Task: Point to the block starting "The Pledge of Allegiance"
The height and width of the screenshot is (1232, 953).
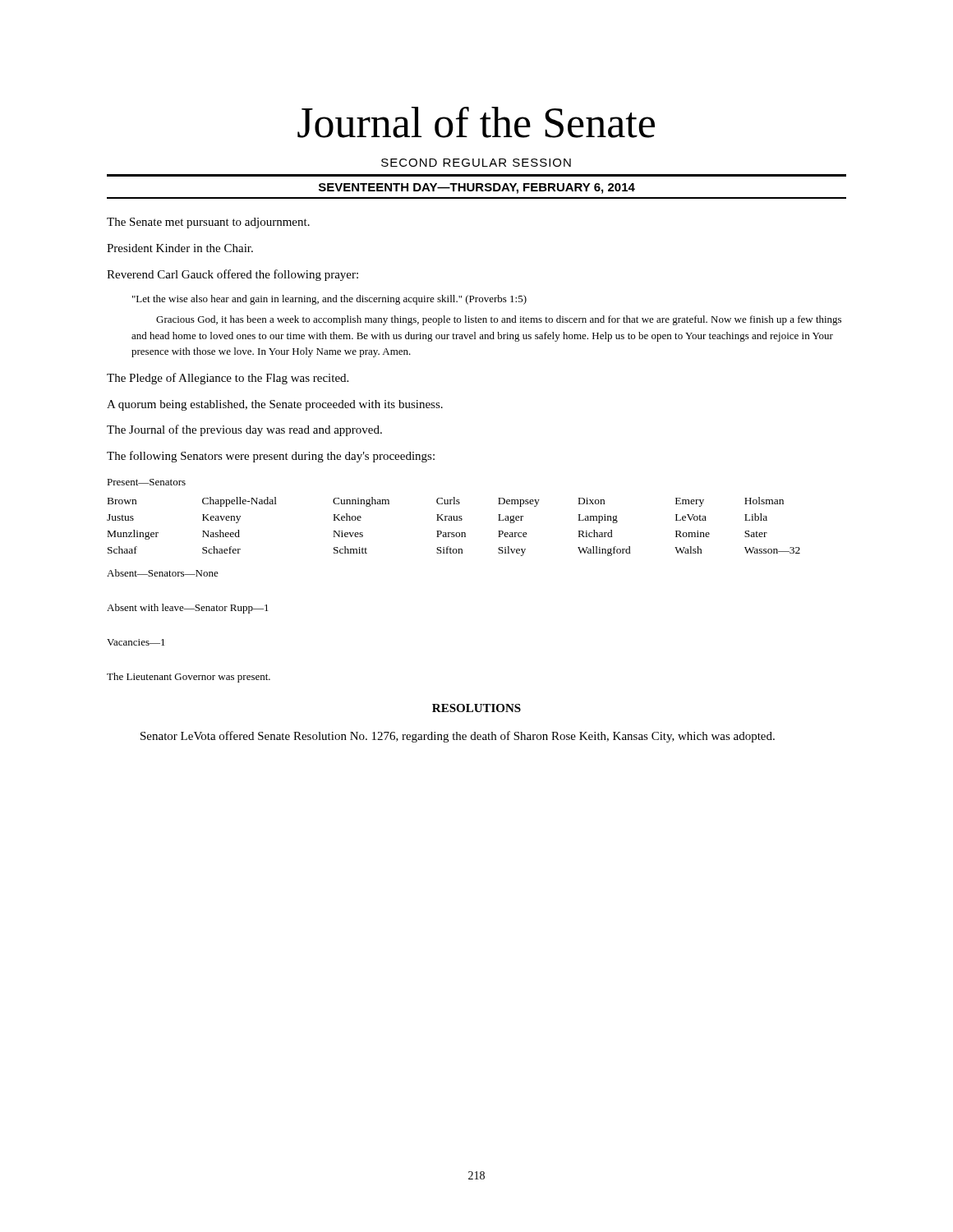Action: coord(228,378)
